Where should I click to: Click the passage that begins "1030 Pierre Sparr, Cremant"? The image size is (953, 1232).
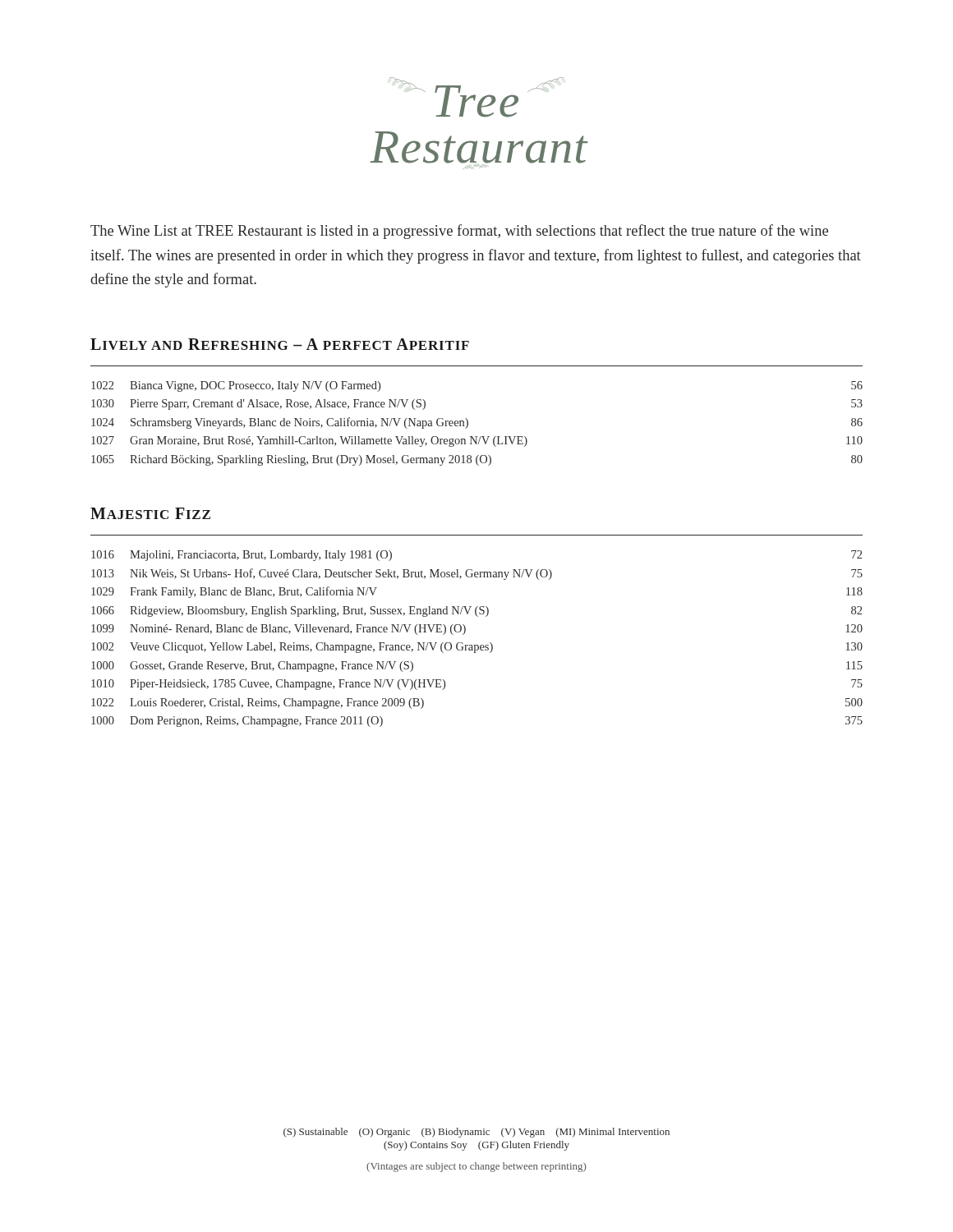tap(106, 404)
